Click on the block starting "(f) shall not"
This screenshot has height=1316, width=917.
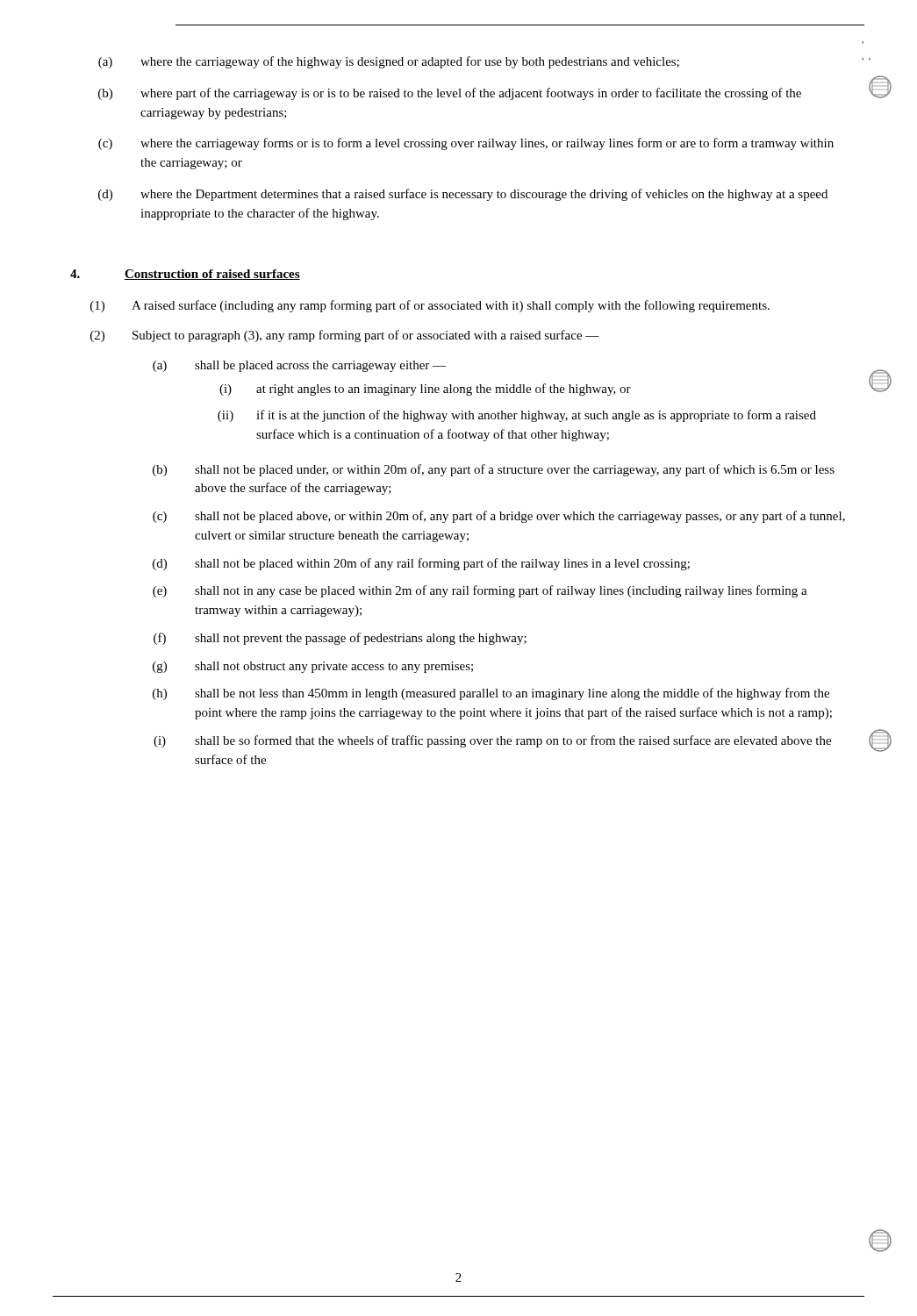click(486, 638)
